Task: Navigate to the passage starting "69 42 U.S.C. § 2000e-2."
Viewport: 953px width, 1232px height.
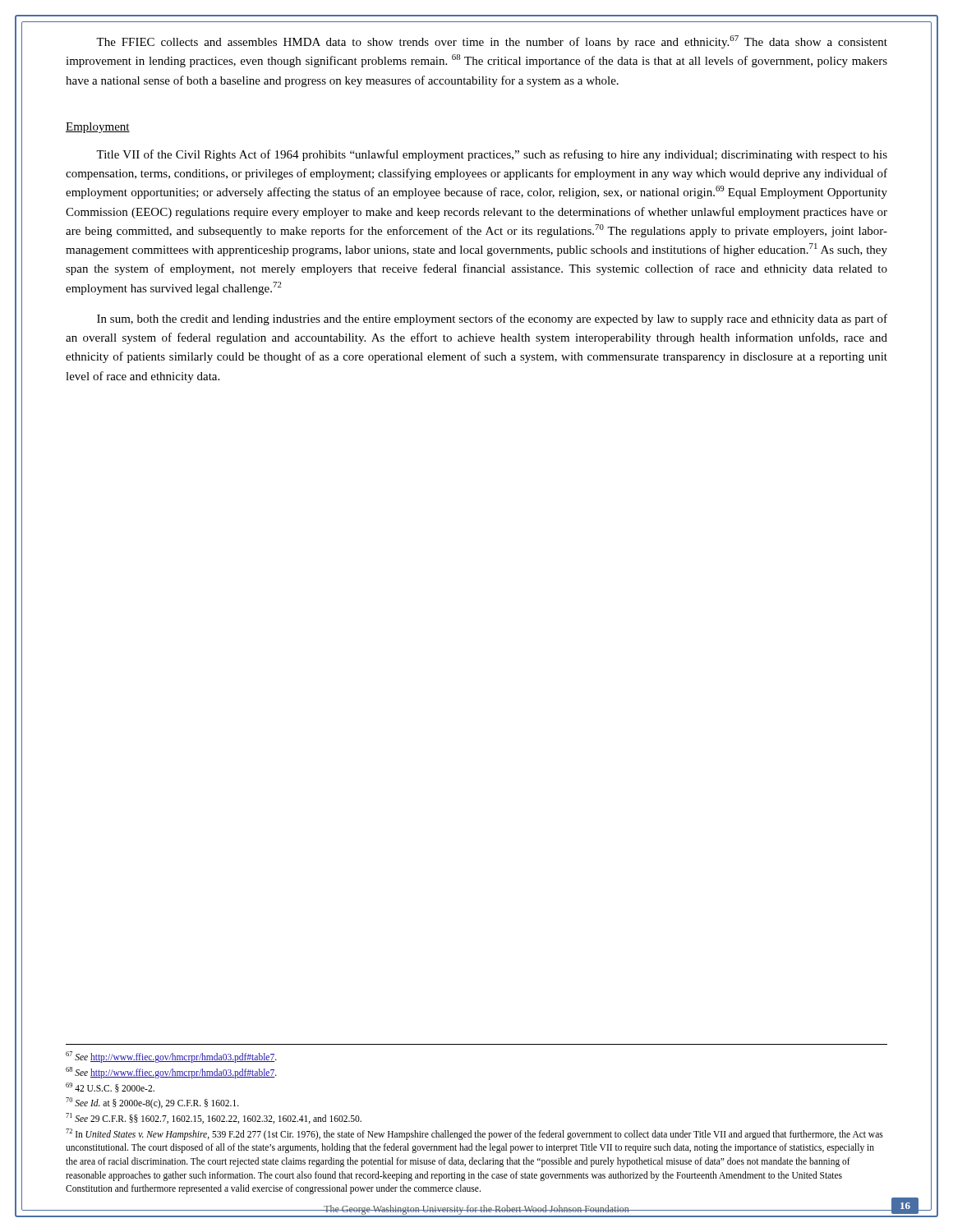Action: tap(110, 1087)
